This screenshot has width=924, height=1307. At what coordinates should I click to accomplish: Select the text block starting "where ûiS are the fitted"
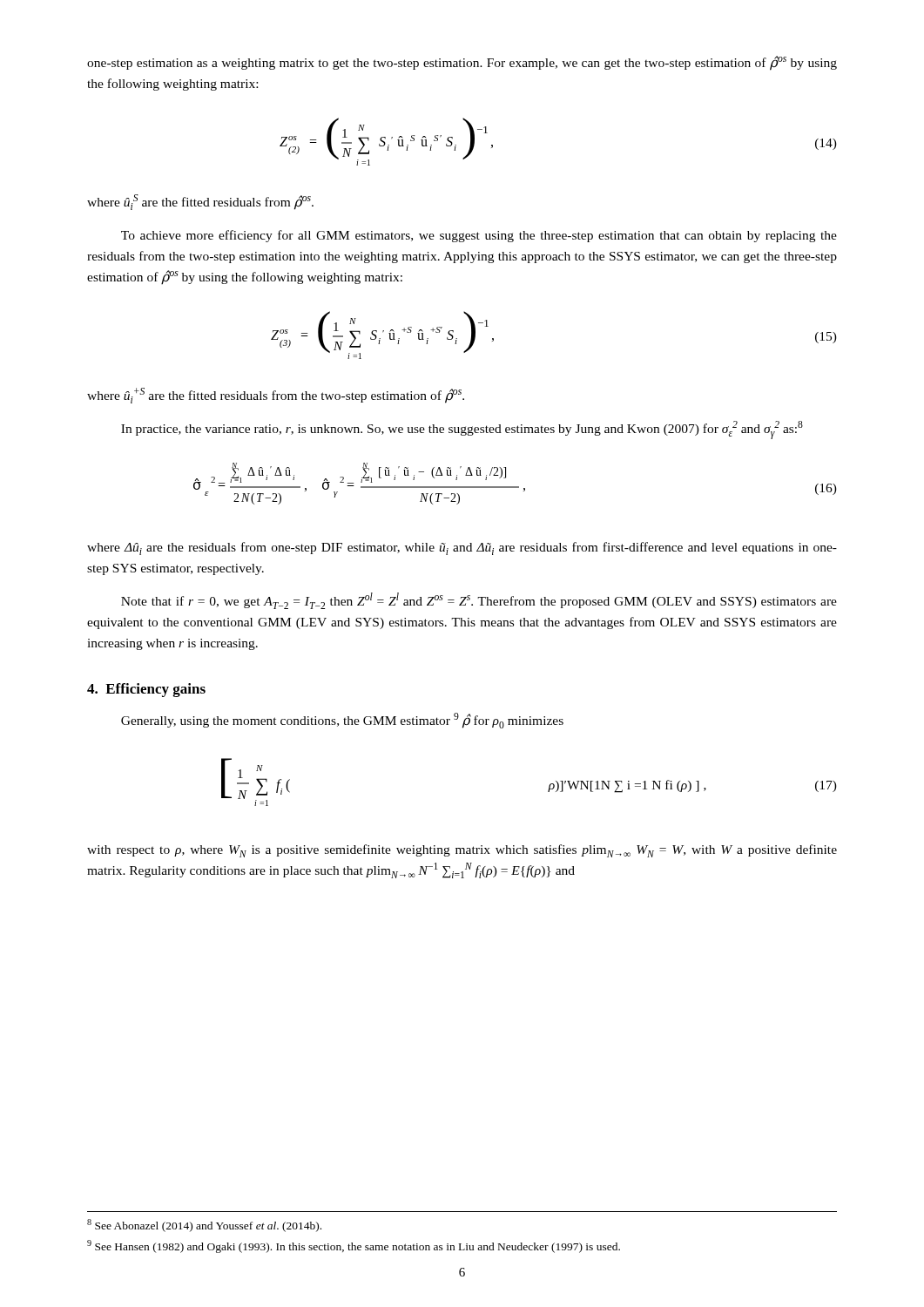(x=200, y=202)
